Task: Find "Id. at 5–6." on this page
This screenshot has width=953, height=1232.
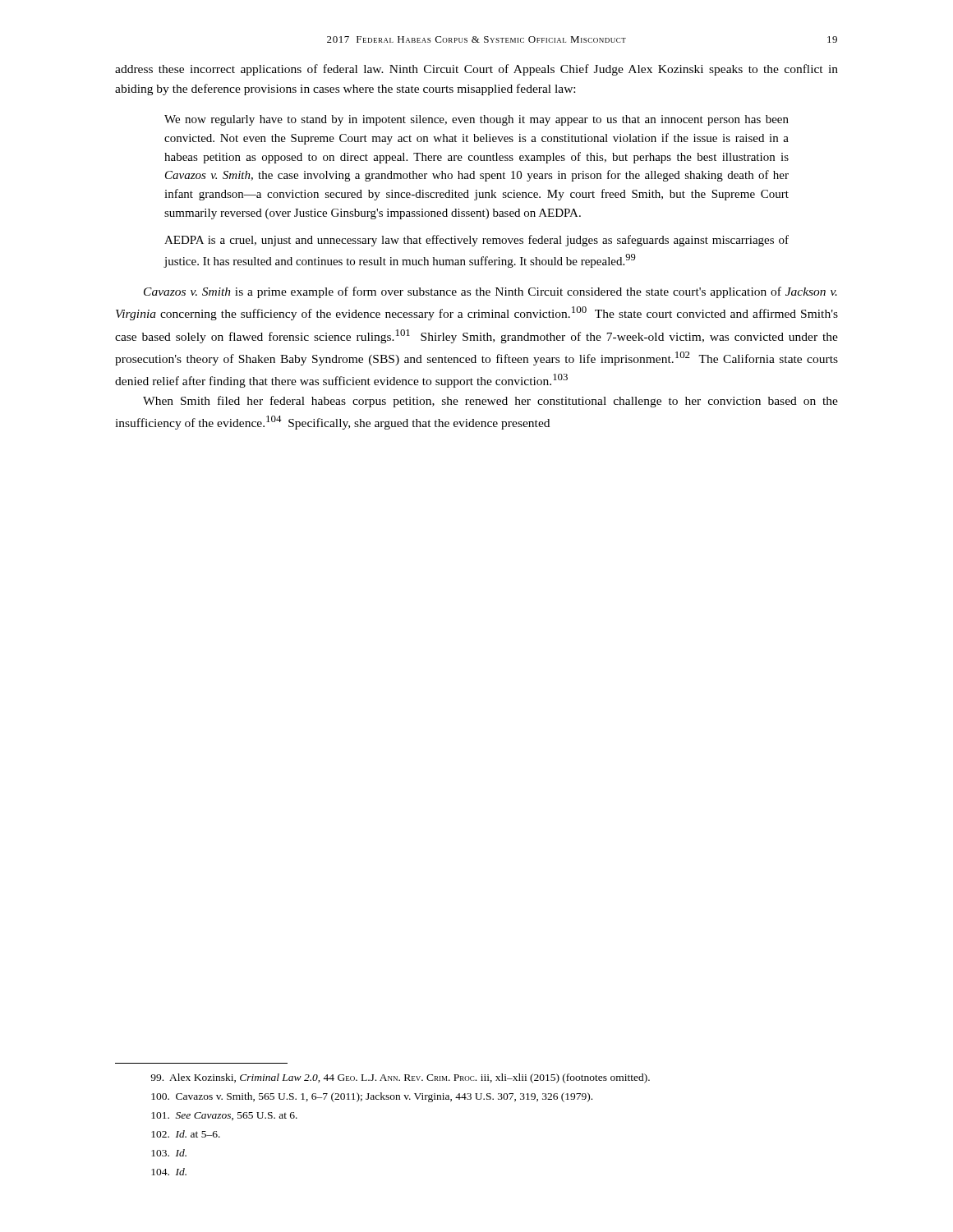Action: 180,1134
